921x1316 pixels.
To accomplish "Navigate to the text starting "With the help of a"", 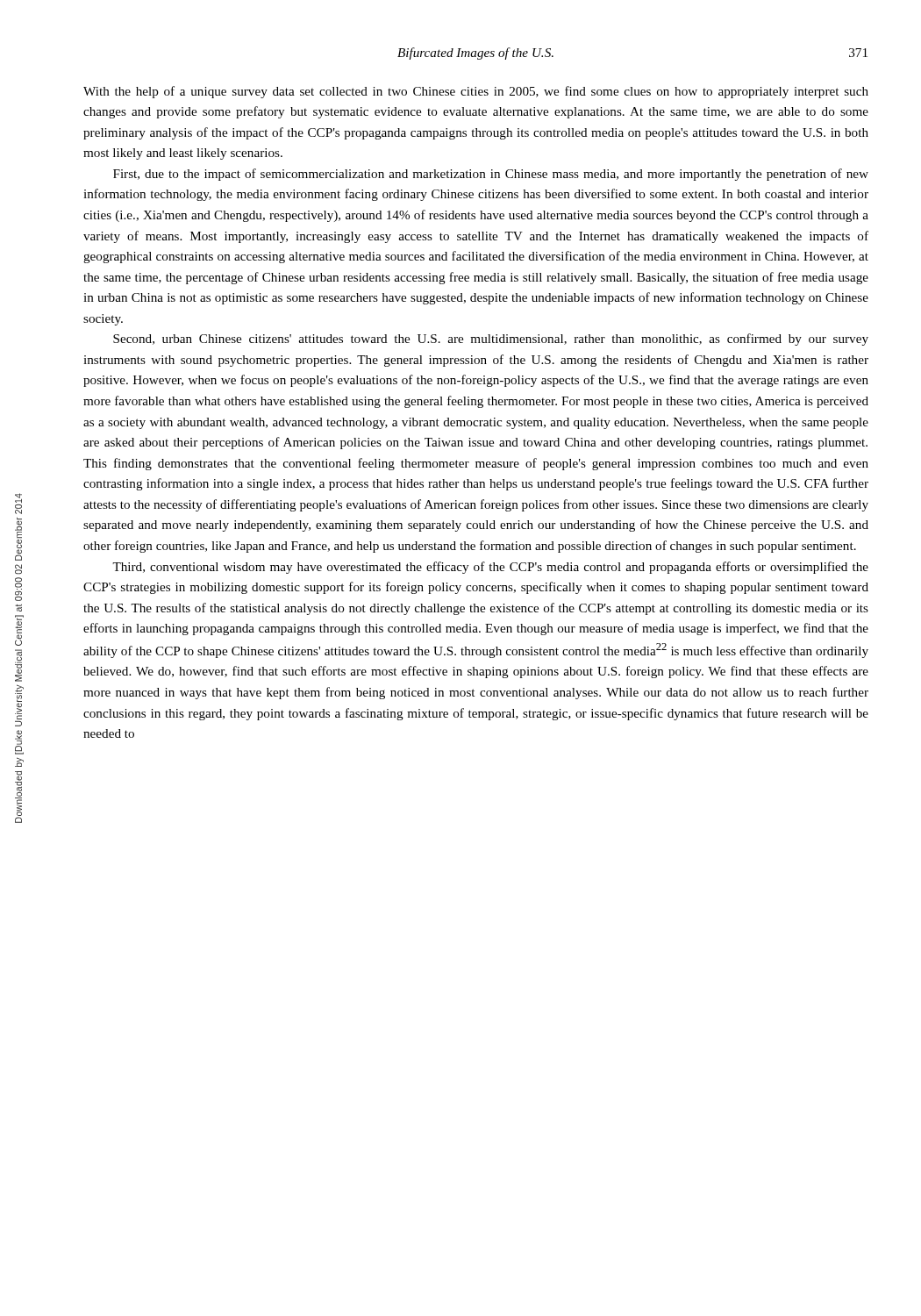I will coord(476,122).
